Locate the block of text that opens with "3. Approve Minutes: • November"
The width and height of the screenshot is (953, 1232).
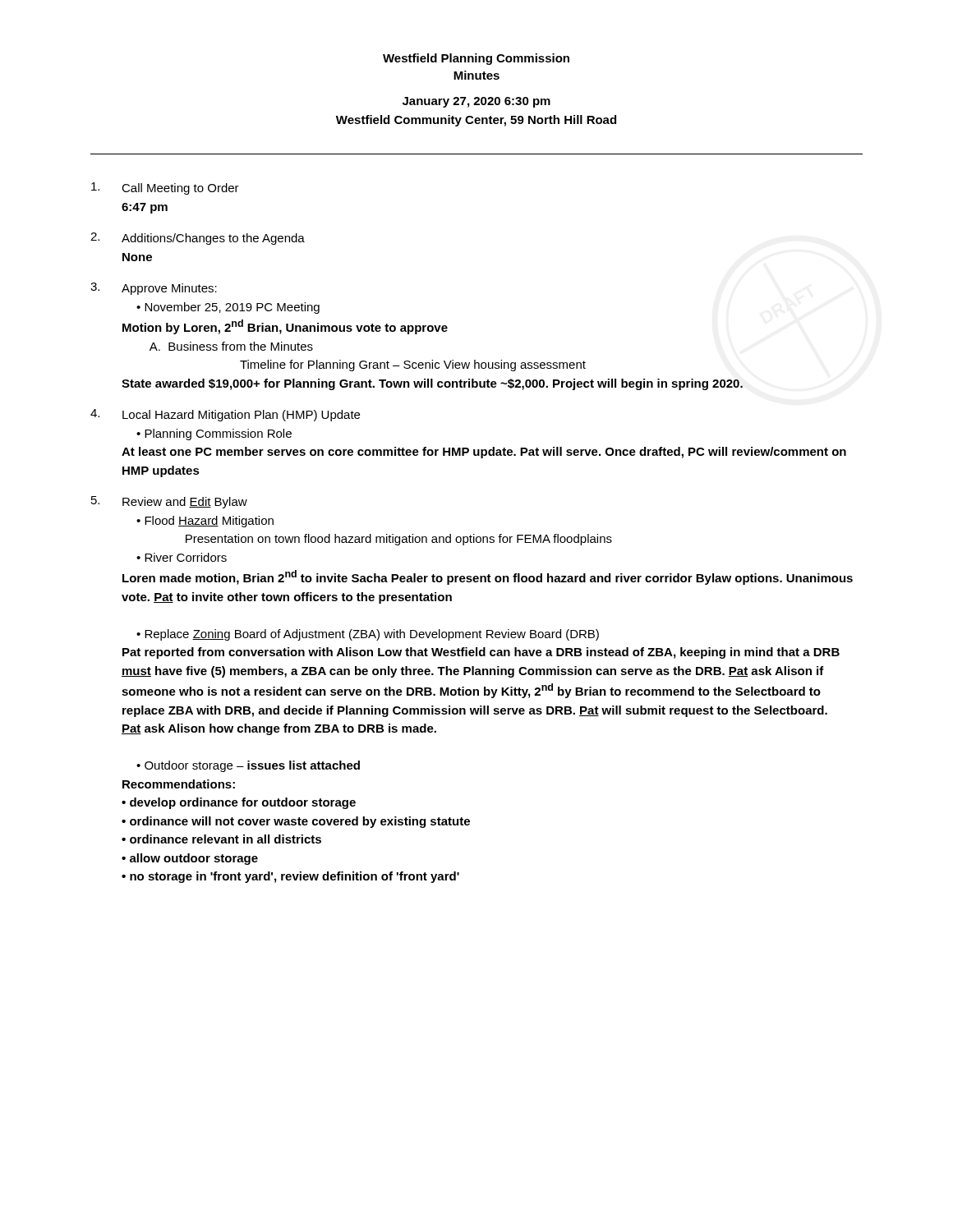[x=154, y=289]
